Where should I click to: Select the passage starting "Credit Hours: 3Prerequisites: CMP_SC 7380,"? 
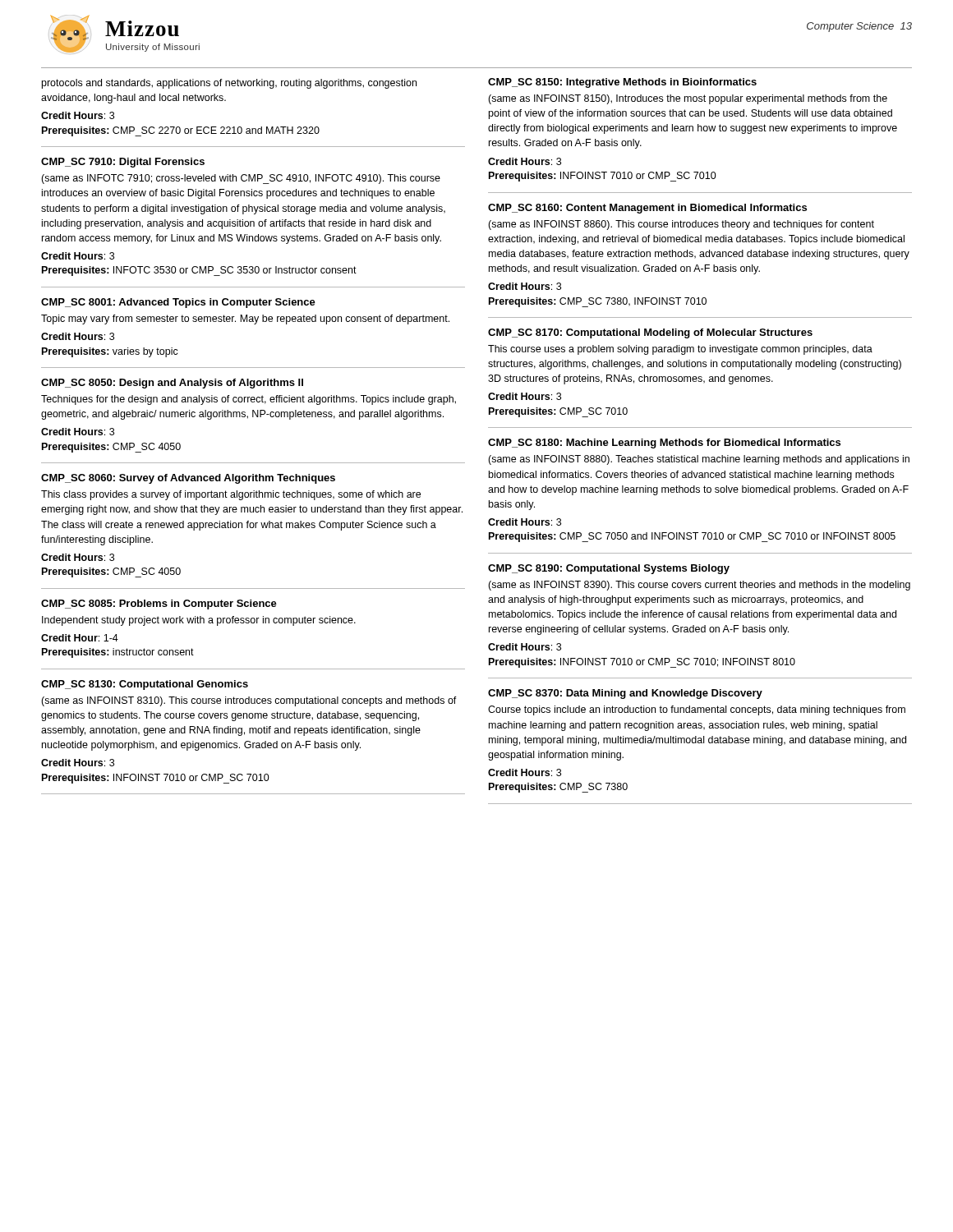598,294
